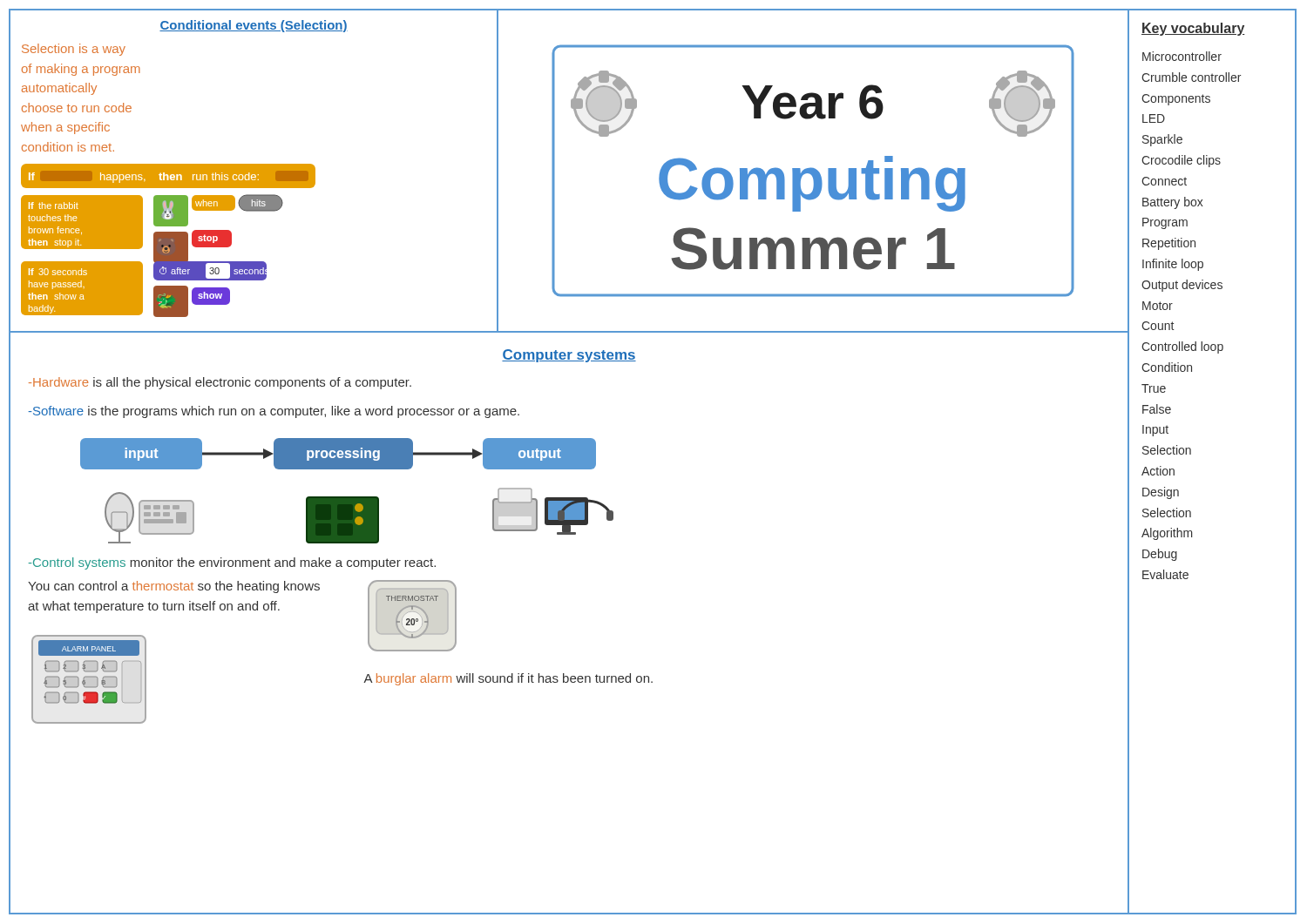Find the screenshot
Screen dimensions: 924x1307
tap(254, 244)
